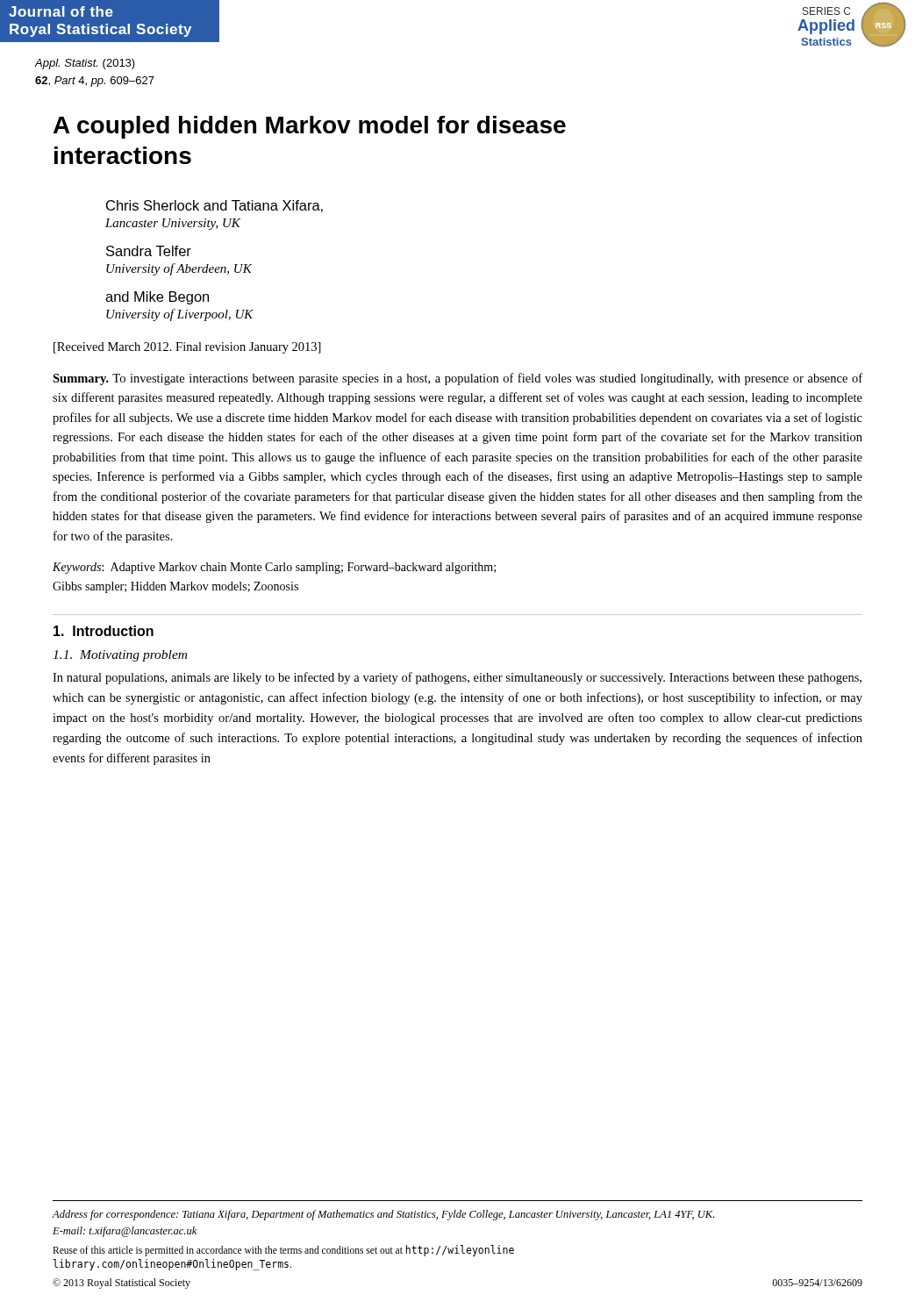Point to the block beginning "[Received March 2012. Final"
Viewport: 915px width, 1316px height.
pos(187,347)
